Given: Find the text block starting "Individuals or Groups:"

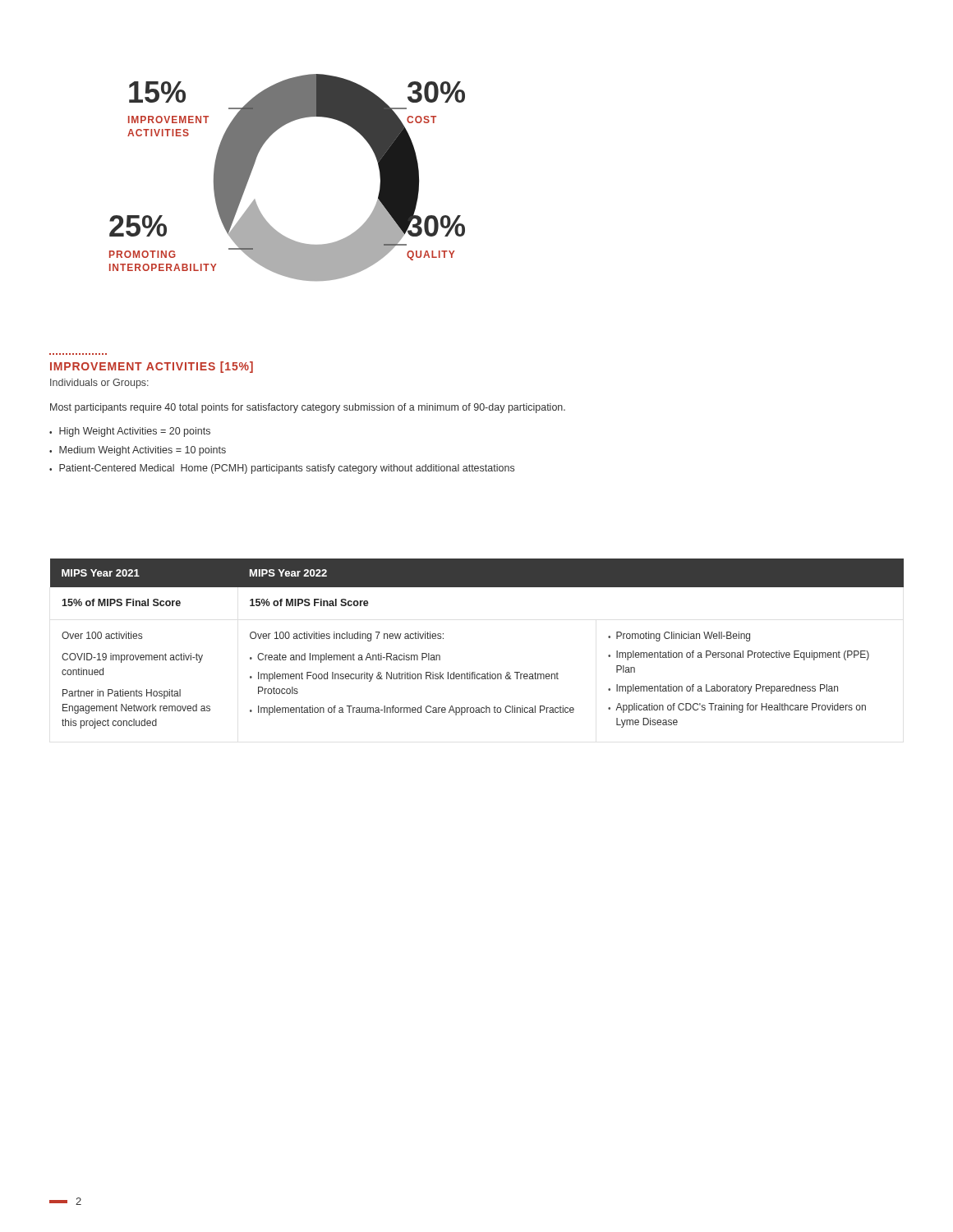Looking at the screenshot, I should [x=99, y=383].
